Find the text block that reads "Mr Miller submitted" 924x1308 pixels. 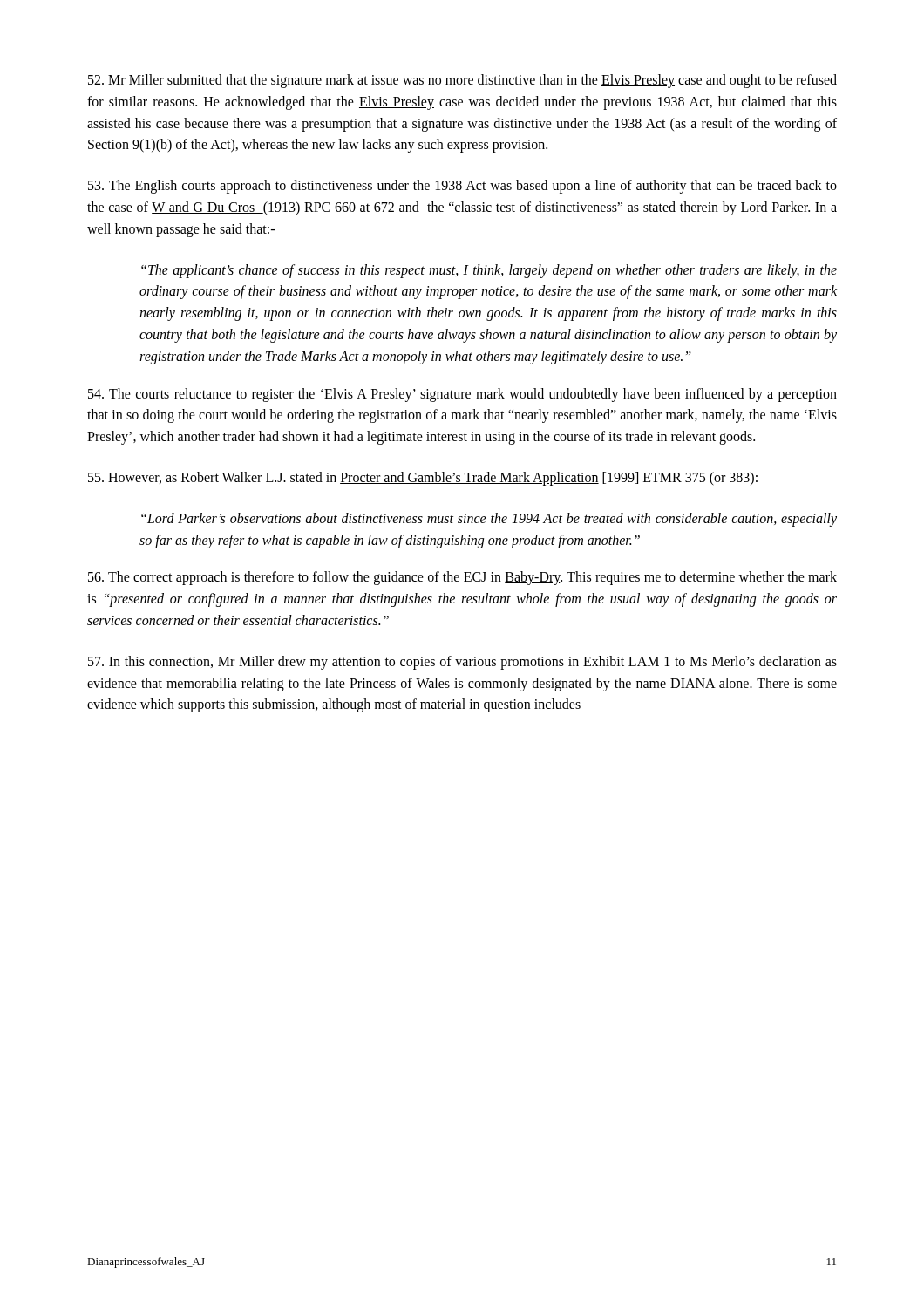pos(462,112)
